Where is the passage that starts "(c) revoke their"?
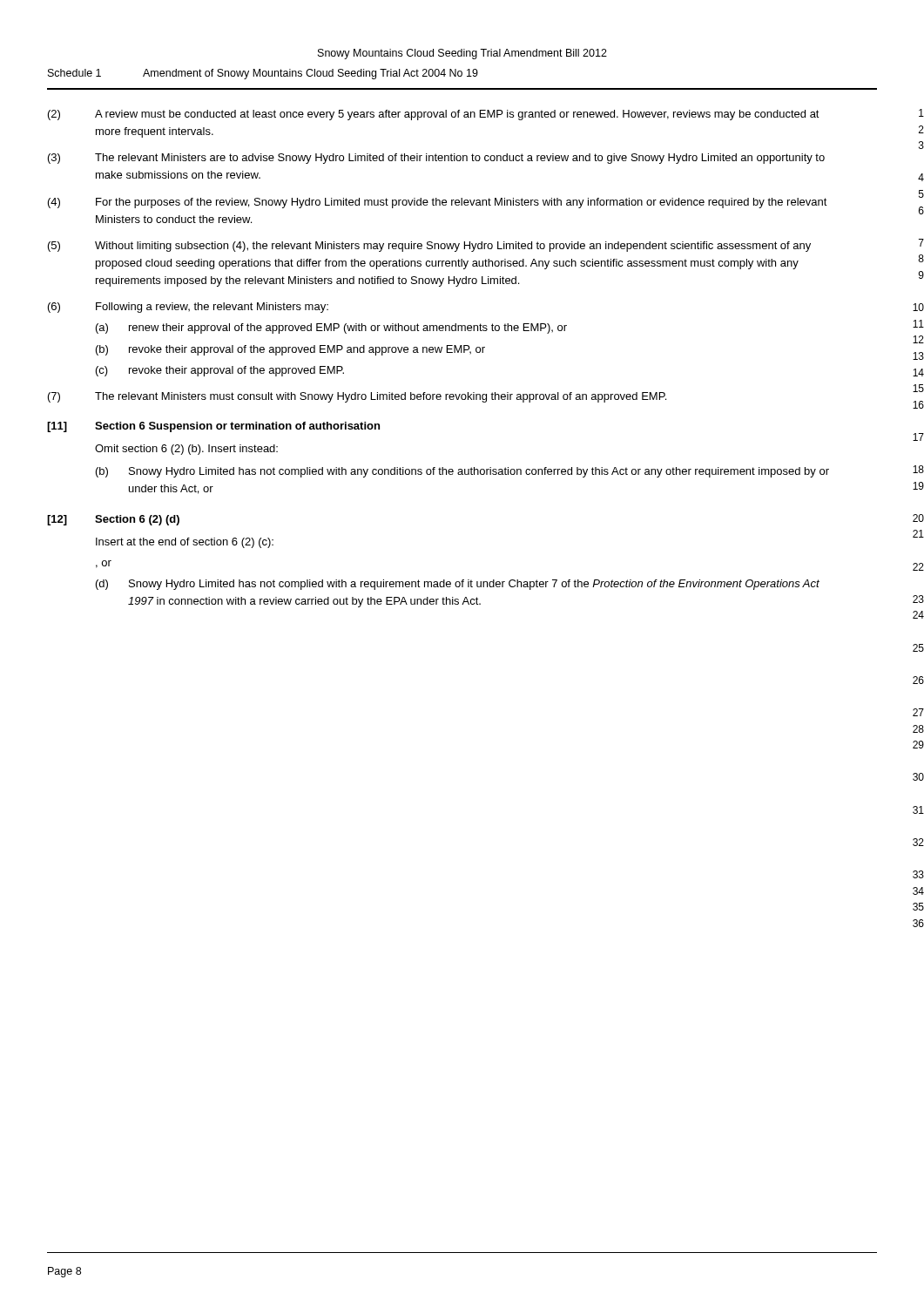The height and width of the screenshot is (1307, 924). [220, 371]
